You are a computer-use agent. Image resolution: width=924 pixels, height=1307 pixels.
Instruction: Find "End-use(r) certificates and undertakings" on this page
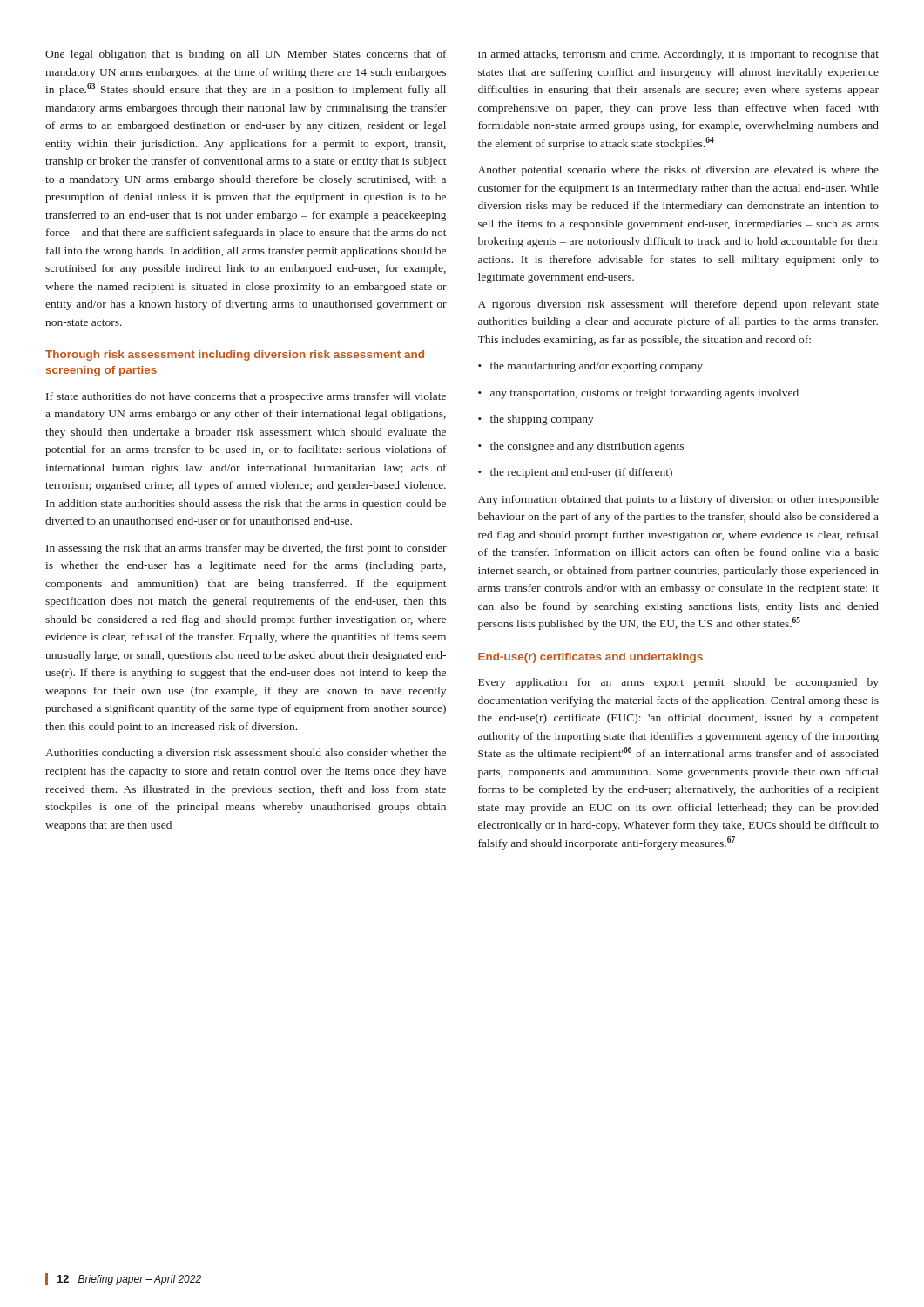click(x=678, y=657)
